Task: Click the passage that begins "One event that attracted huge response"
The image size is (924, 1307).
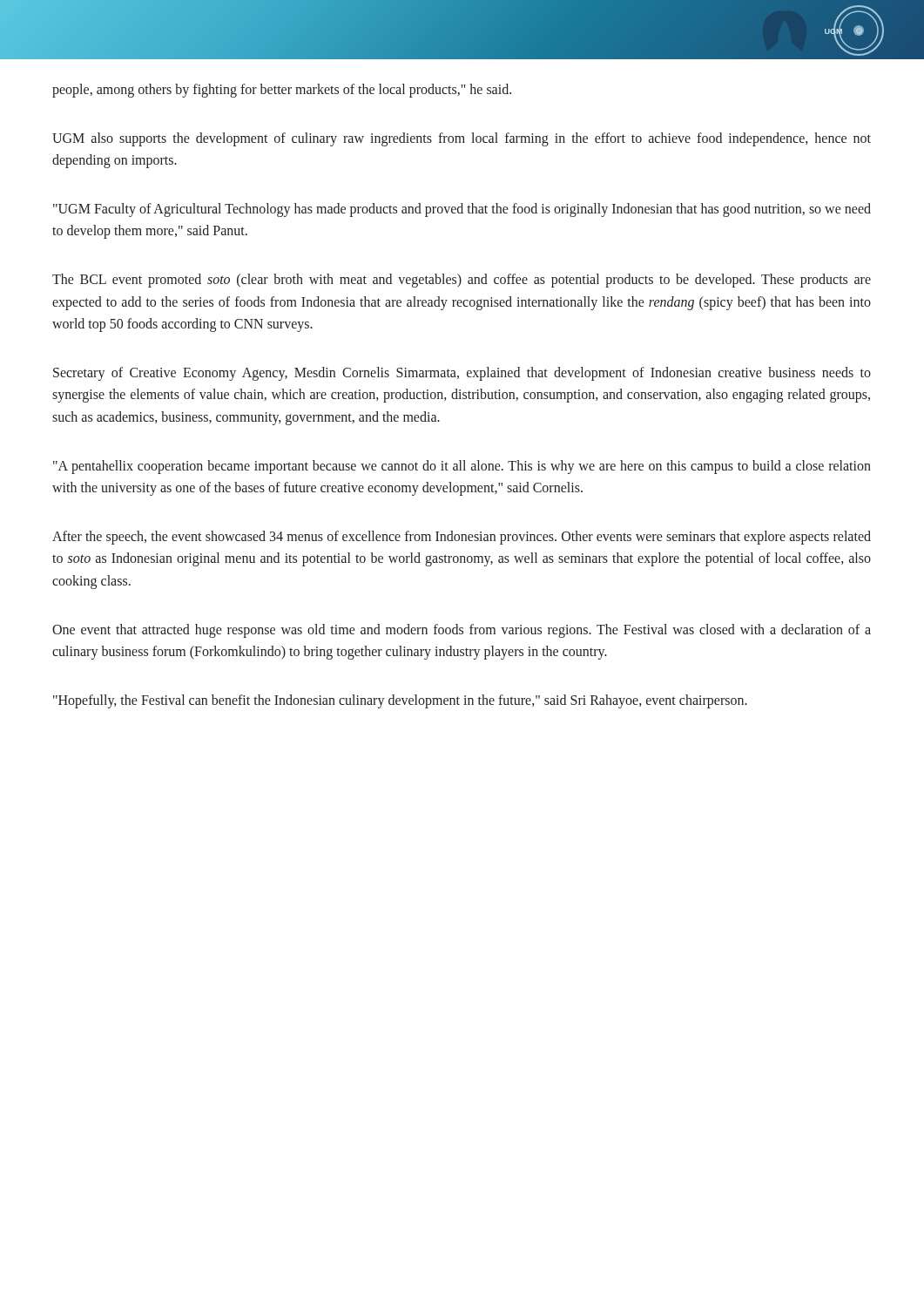Action: [462, 640]
